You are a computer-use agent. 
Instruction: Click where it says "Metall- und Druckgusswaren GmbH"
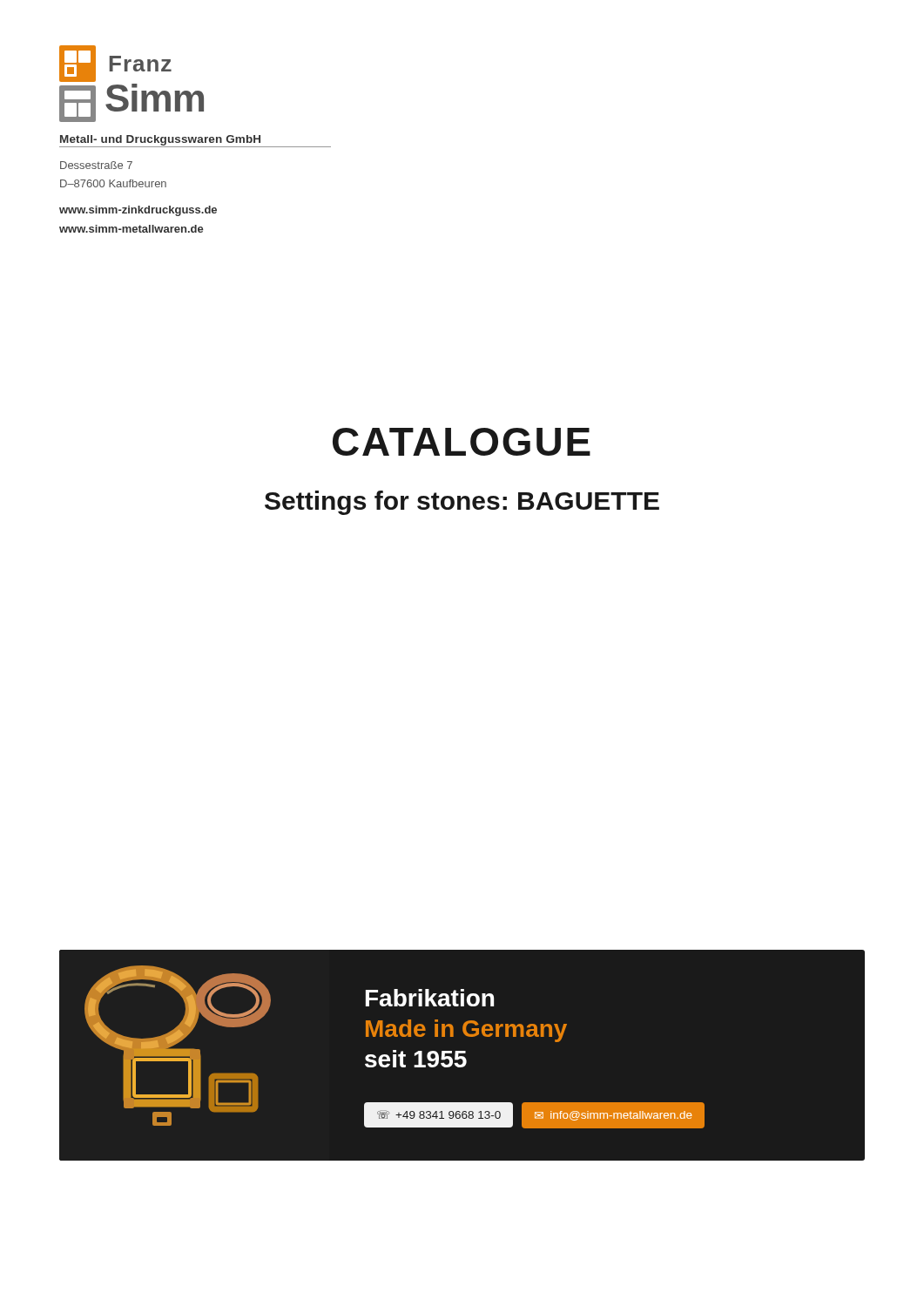(160, 139)
